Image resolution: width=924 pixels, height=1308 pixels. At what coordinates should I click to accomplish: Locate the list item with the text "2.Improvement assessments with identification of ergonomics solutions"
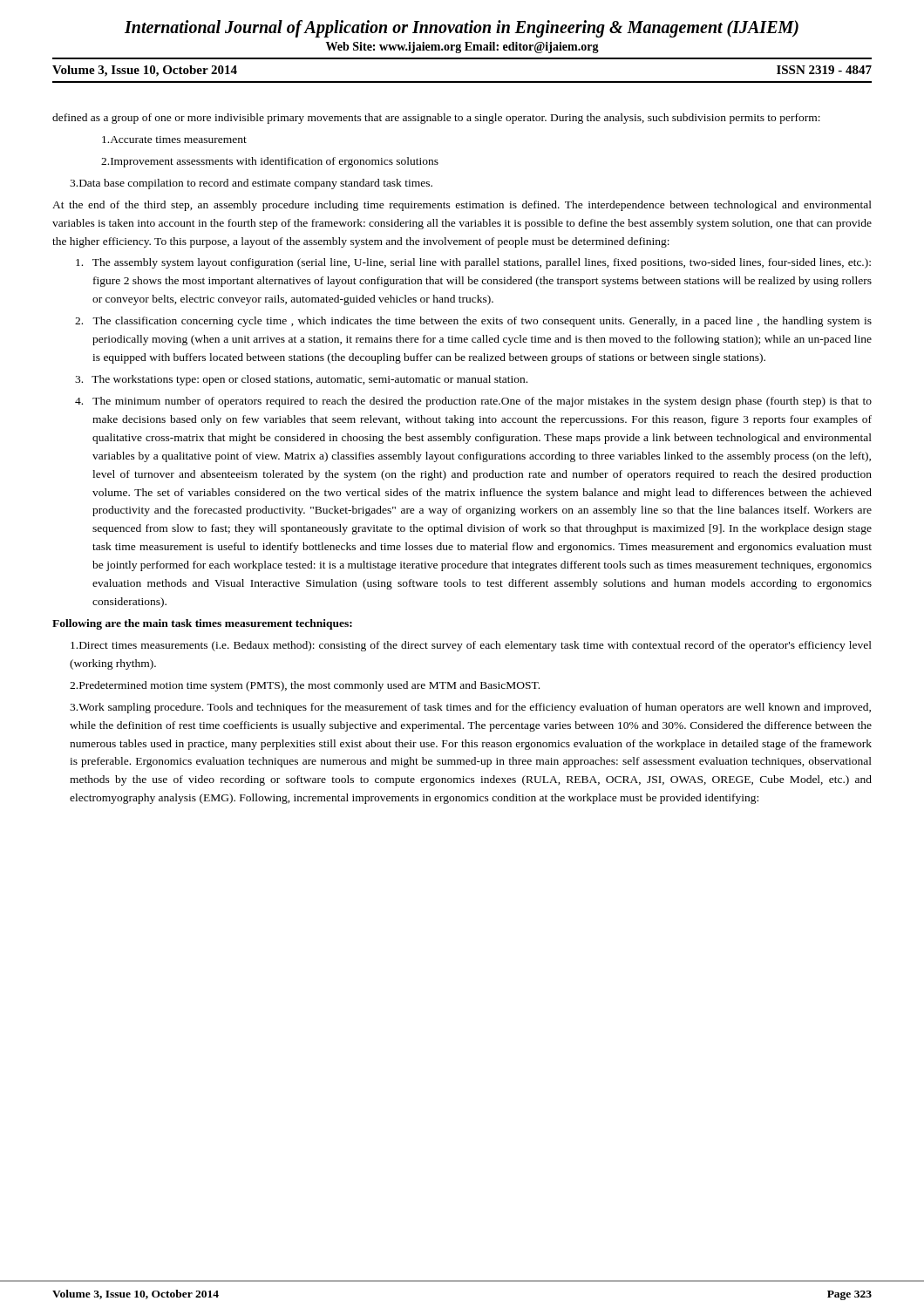pos(270,161)
